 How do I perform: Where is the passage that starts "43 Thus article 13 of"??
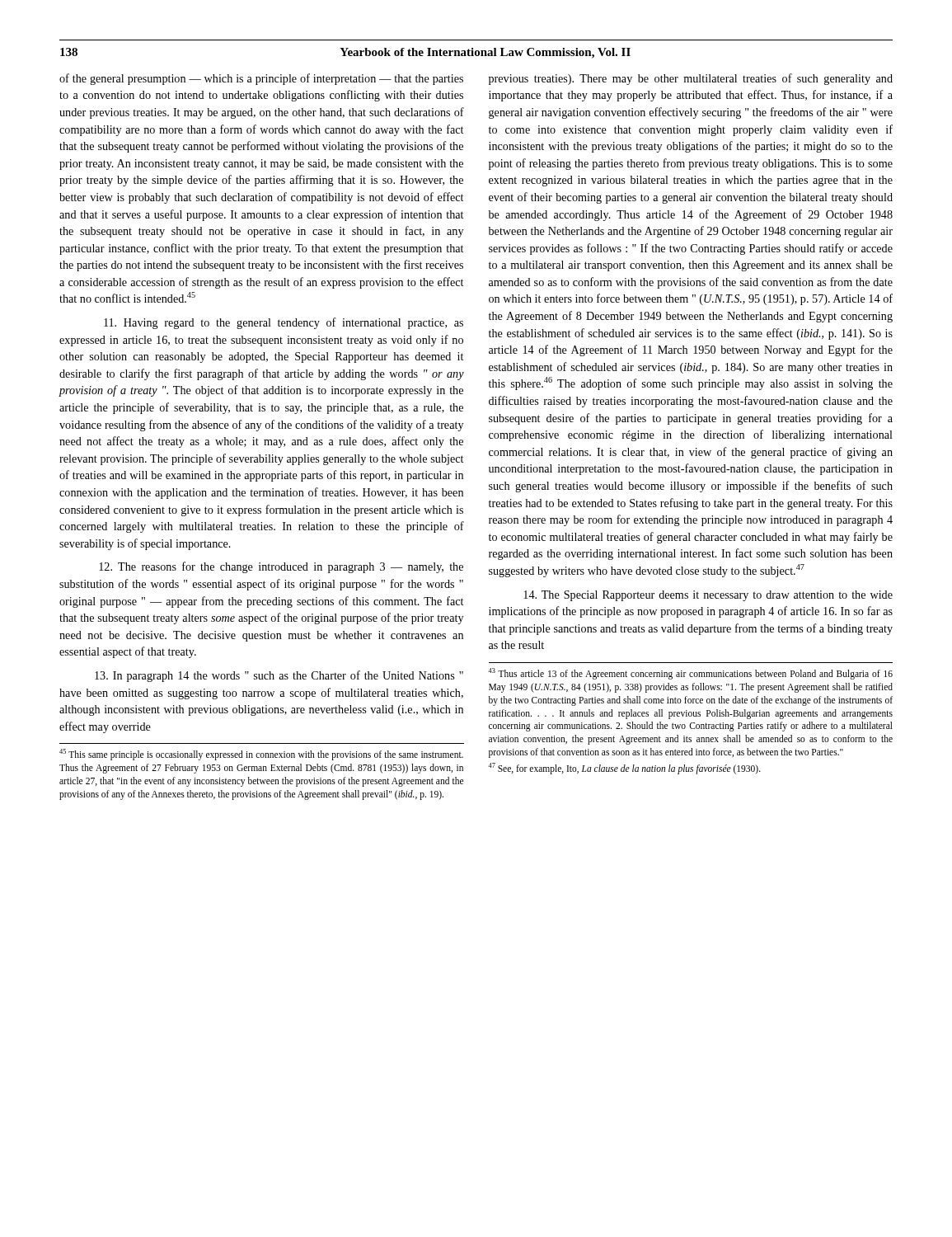pyautogui.click(x=691, y=714)
